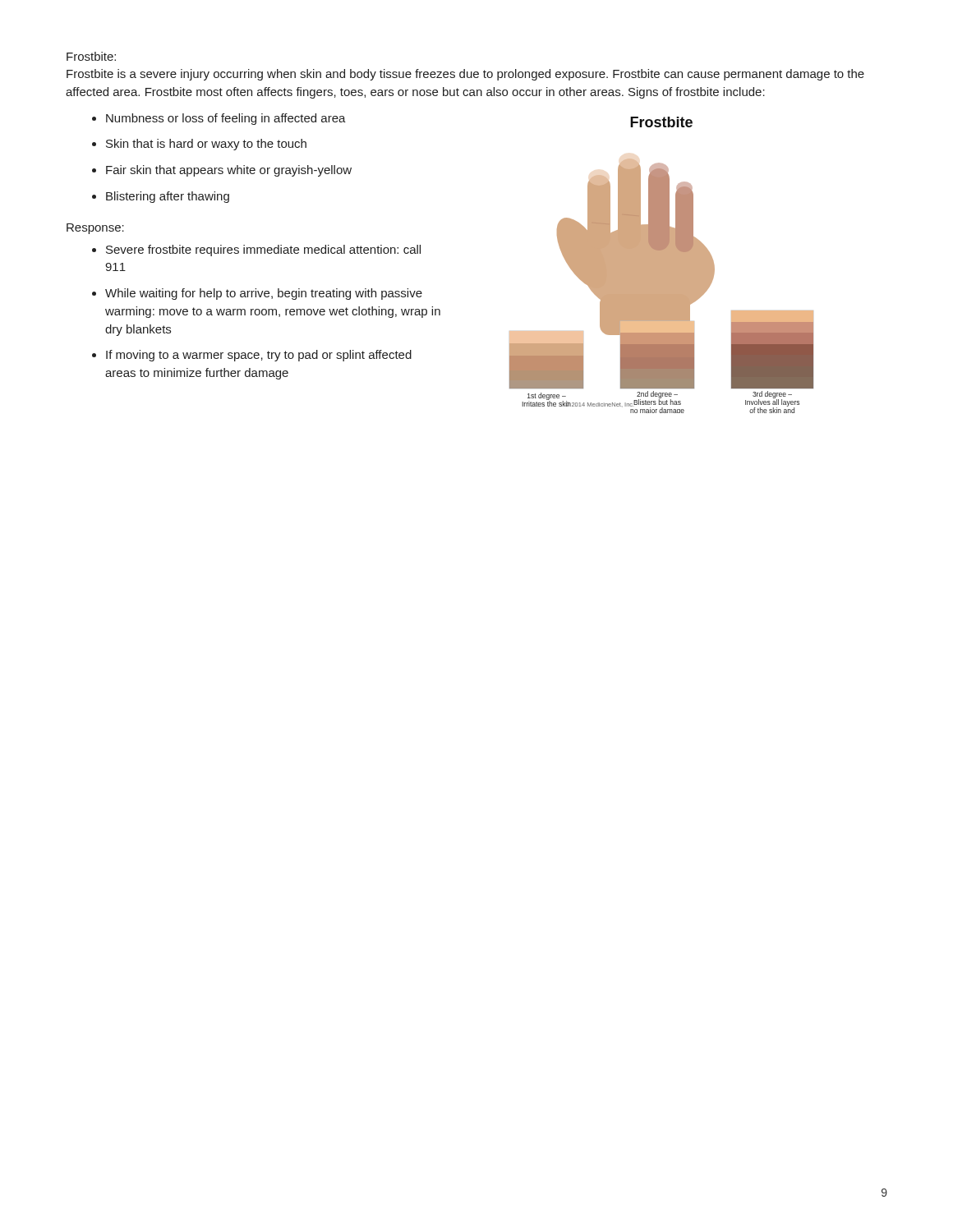Find the illustration

[661, 262]
